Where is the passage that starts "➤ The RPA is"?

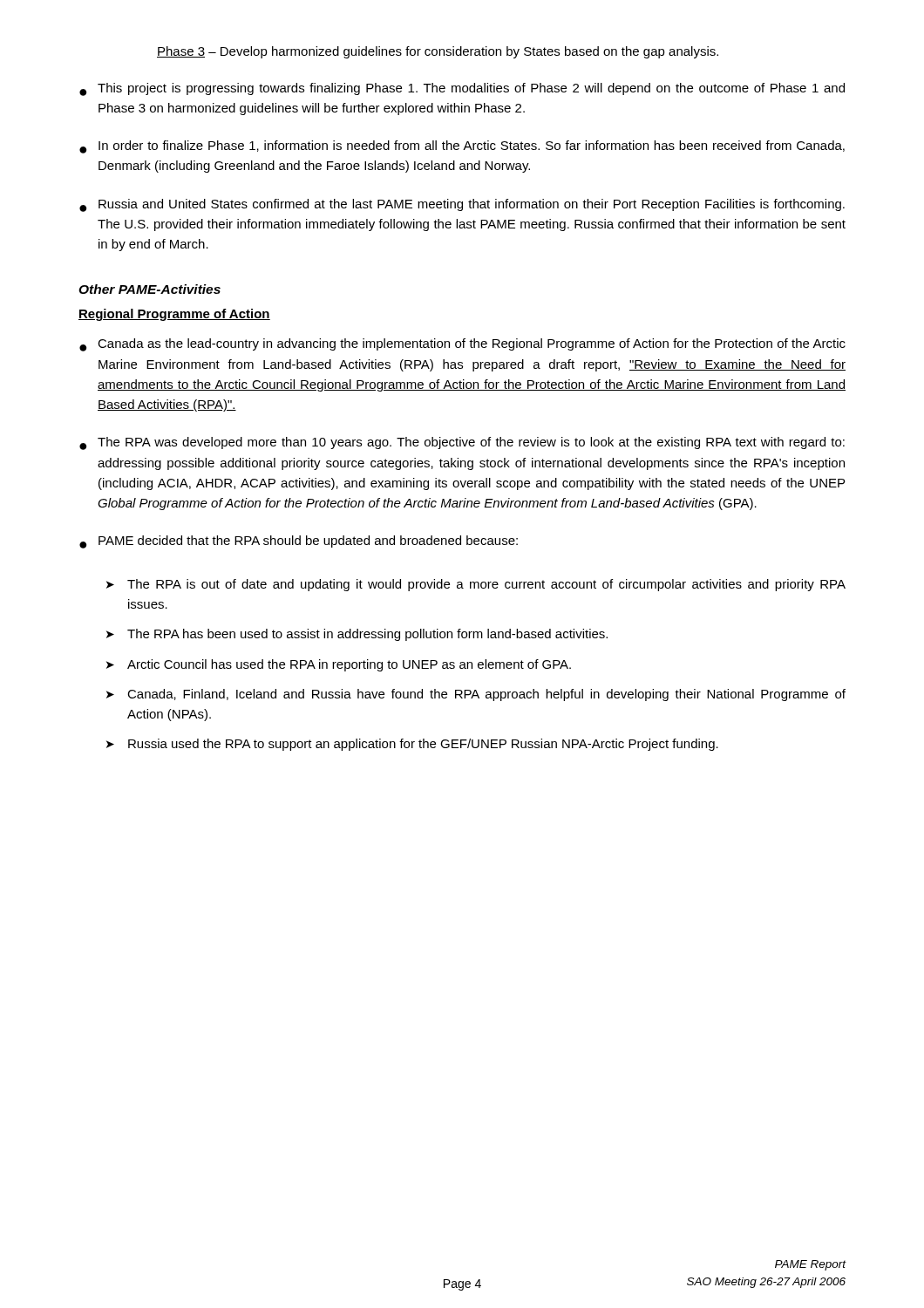tap(475, 594)
